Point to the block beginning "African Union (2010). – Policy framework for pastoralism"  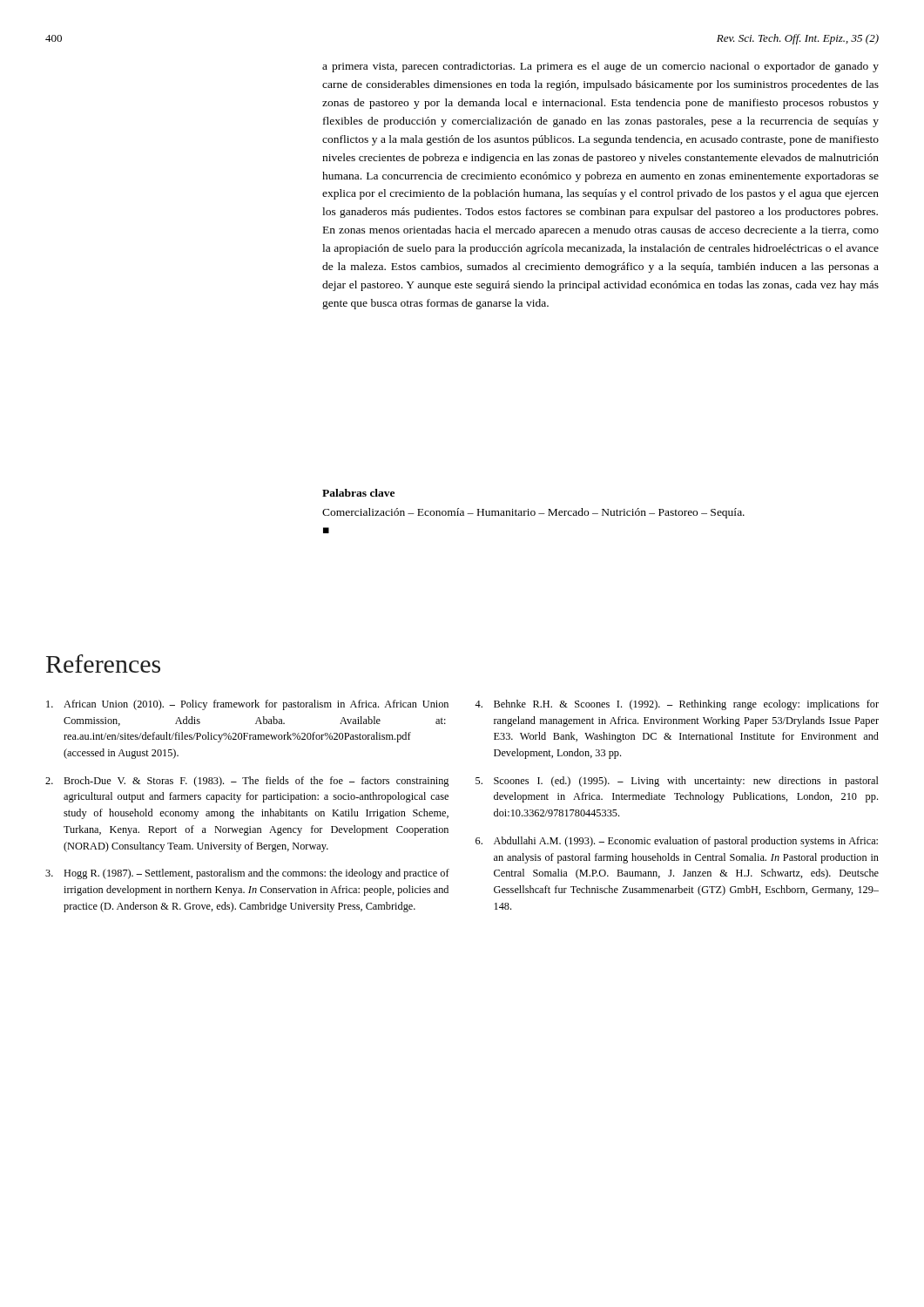[x=247, y=729]
